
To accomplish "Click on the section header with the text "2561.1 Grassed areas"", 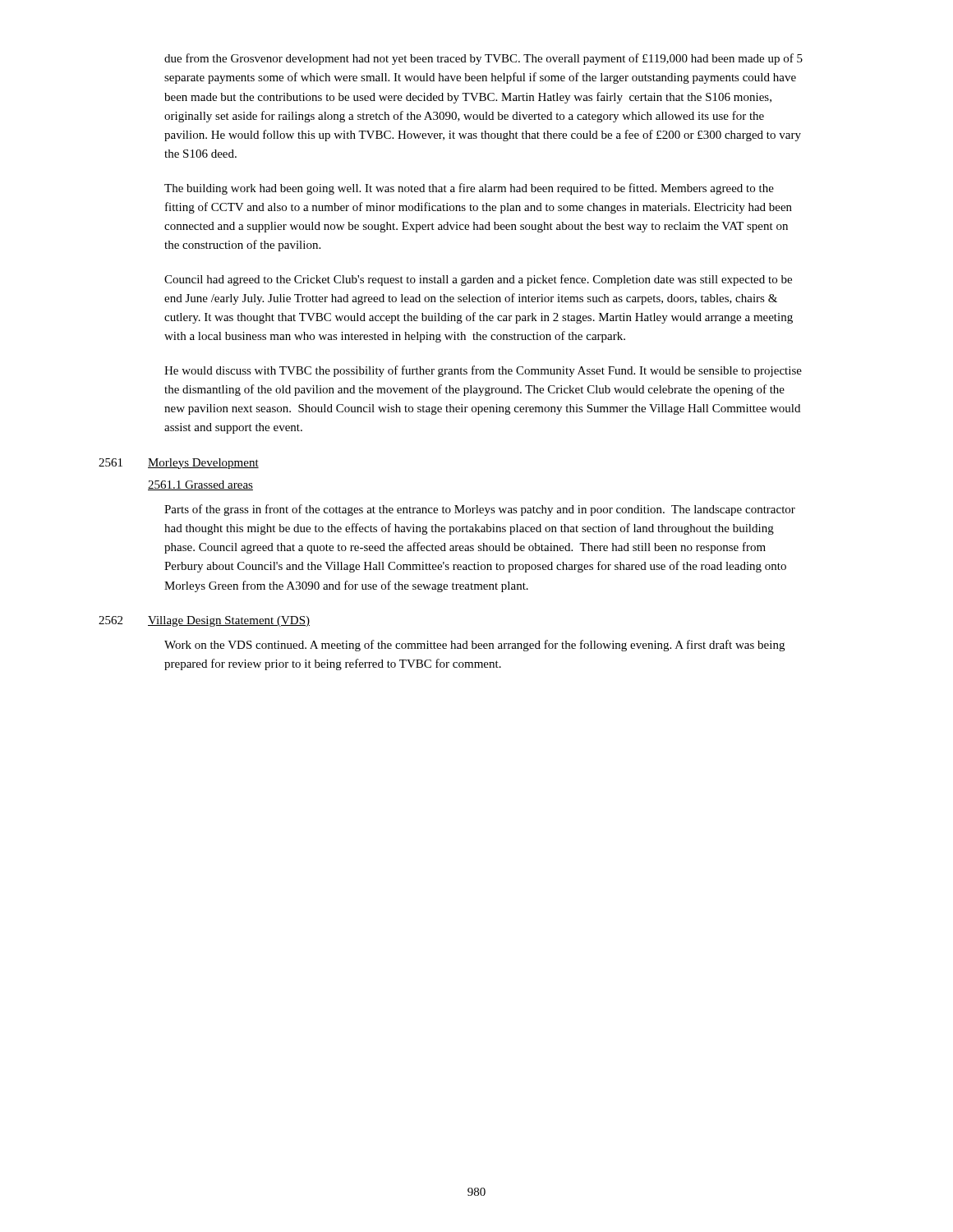I will [200, 485].
